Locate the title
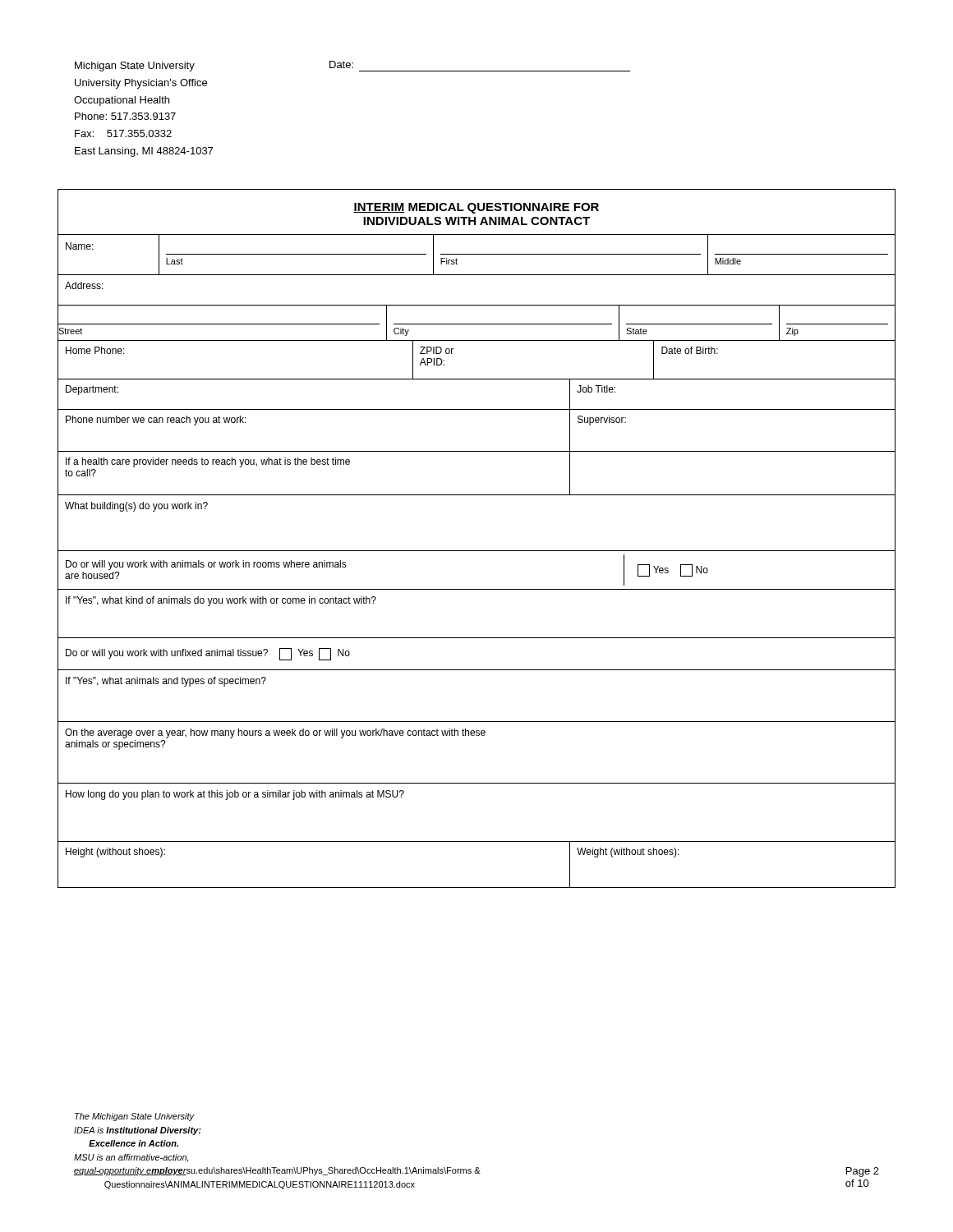This screenshot has height=1232, width=953. click(476, 214)
